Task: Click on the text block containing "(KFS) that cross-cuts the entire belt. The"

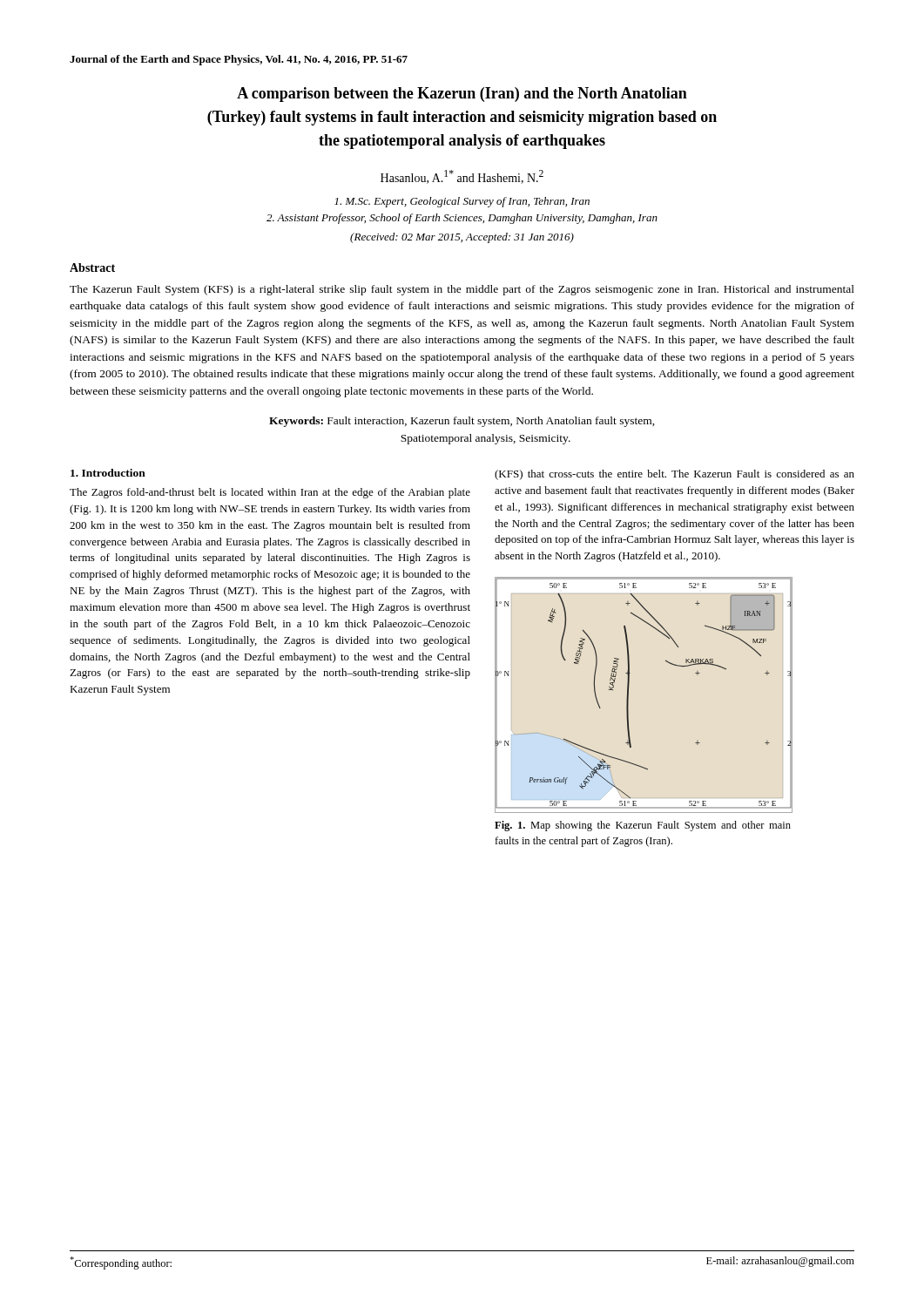Action: (x=674, y=515)
